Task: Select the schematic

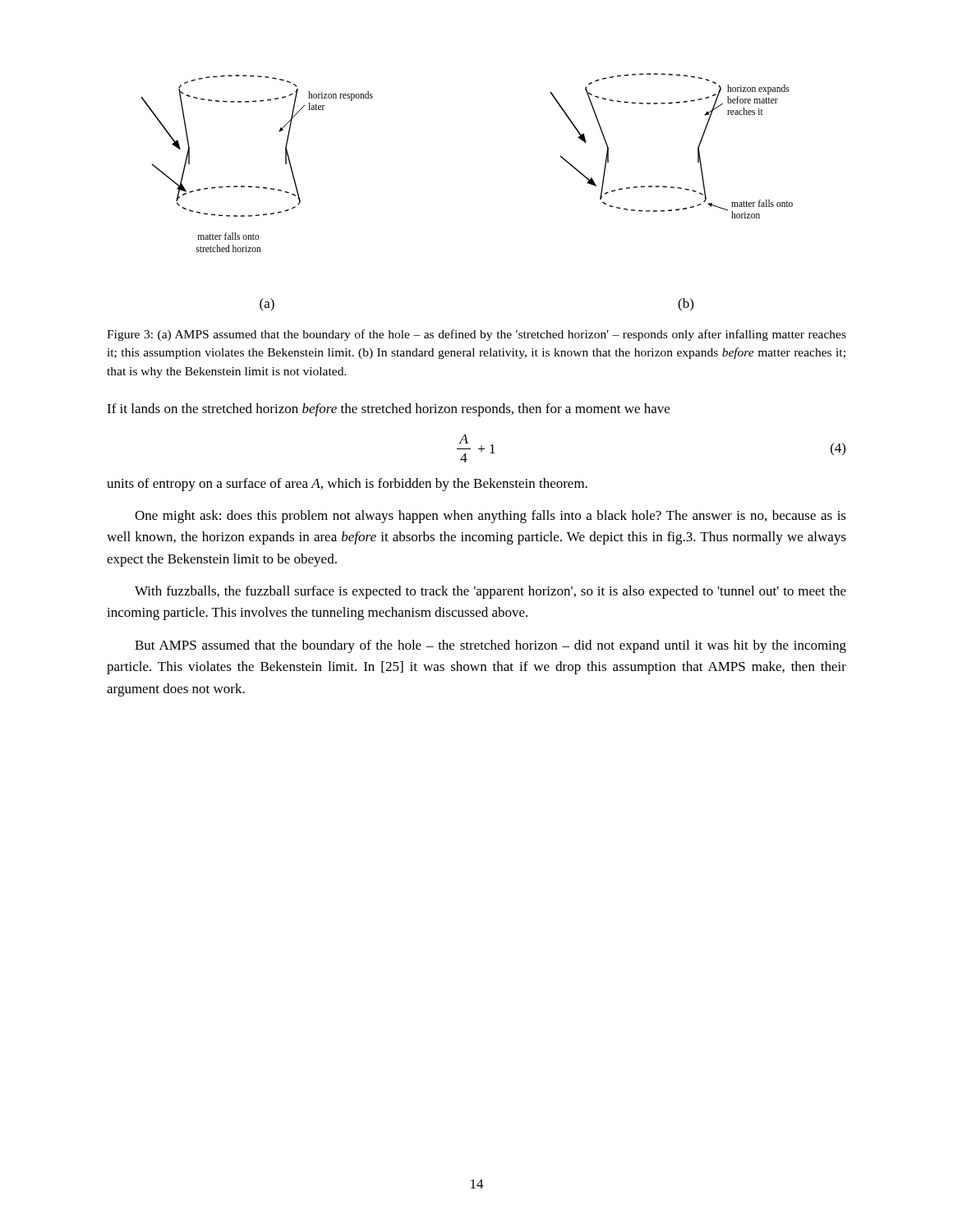Action: (476, 181)
